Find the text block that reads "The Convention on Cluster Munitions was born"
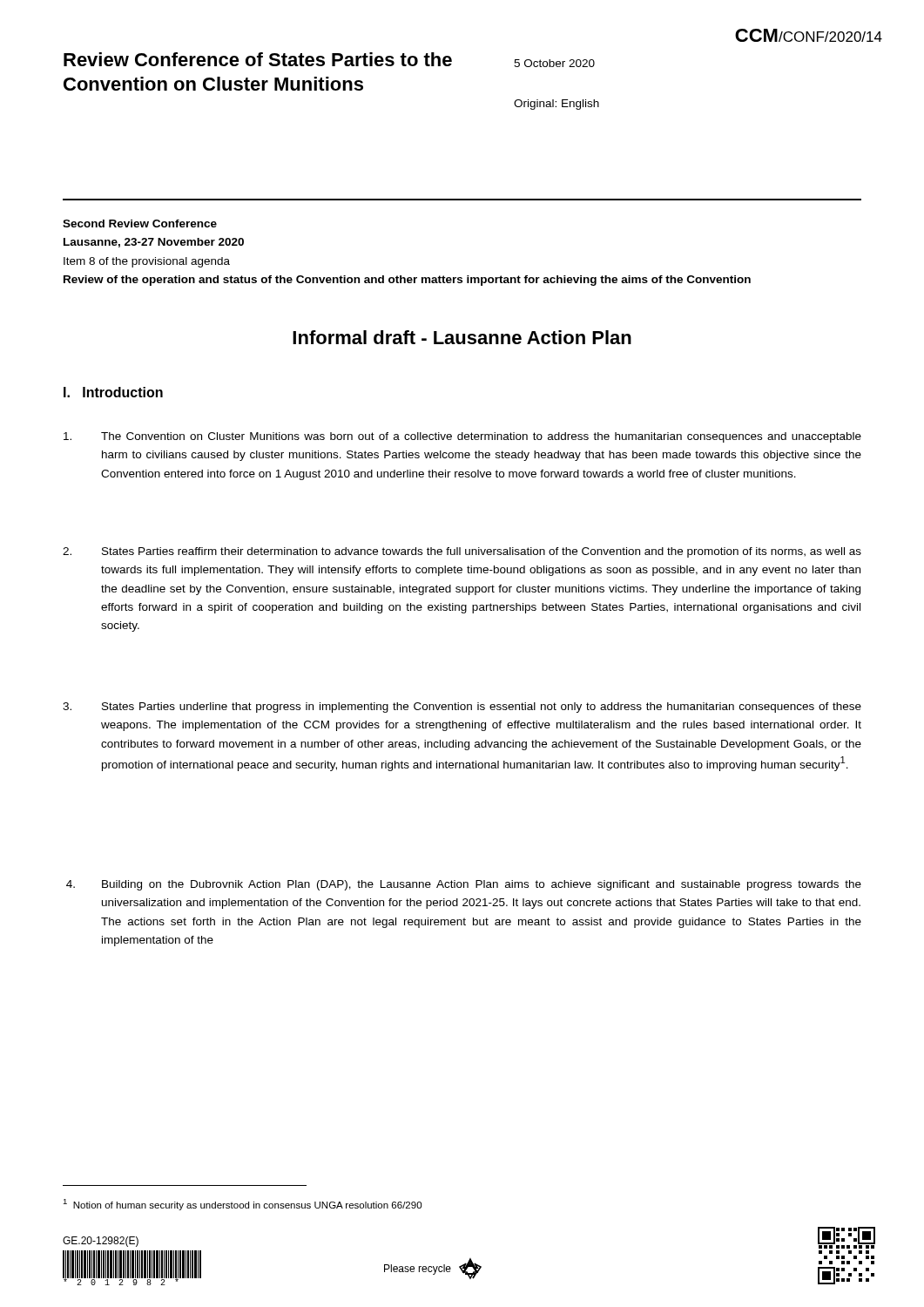924x1307 pixels. tap(462, 455)
